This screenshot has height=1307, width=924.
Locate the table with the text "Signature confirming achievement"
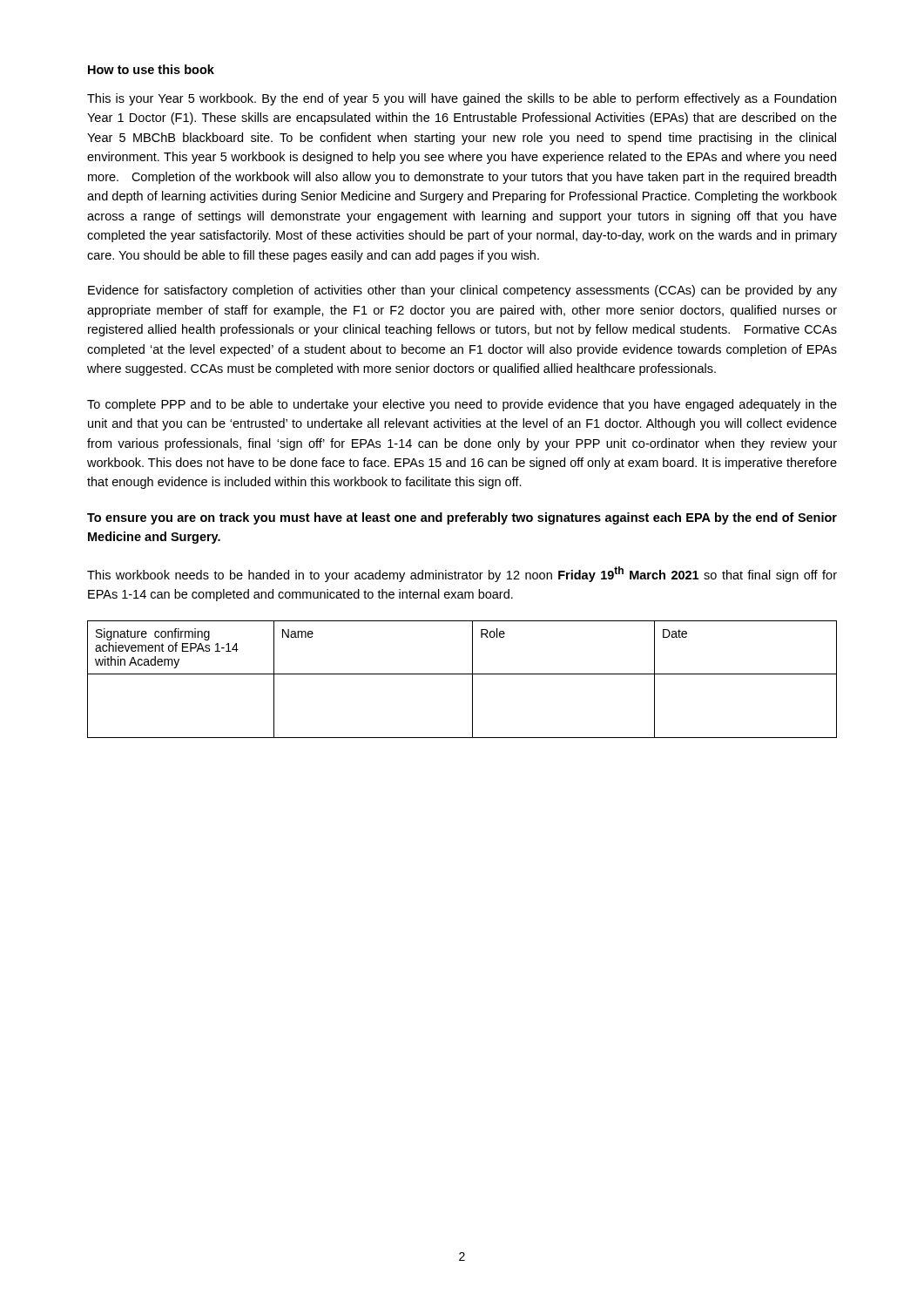click(x=462, y=679)
